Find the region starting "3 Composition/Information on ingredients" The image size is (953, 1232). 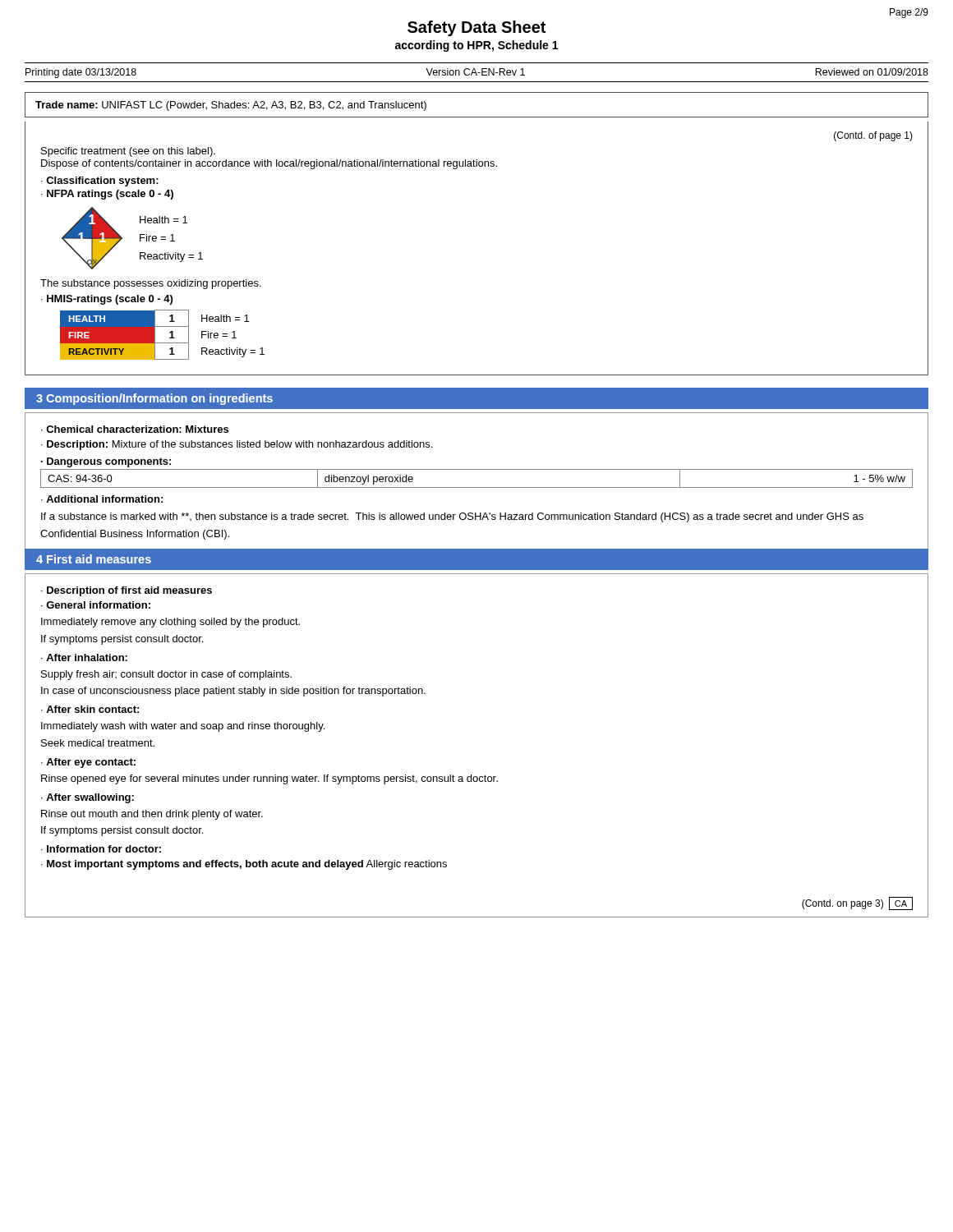pyautogui.click(x=155, y=398)
